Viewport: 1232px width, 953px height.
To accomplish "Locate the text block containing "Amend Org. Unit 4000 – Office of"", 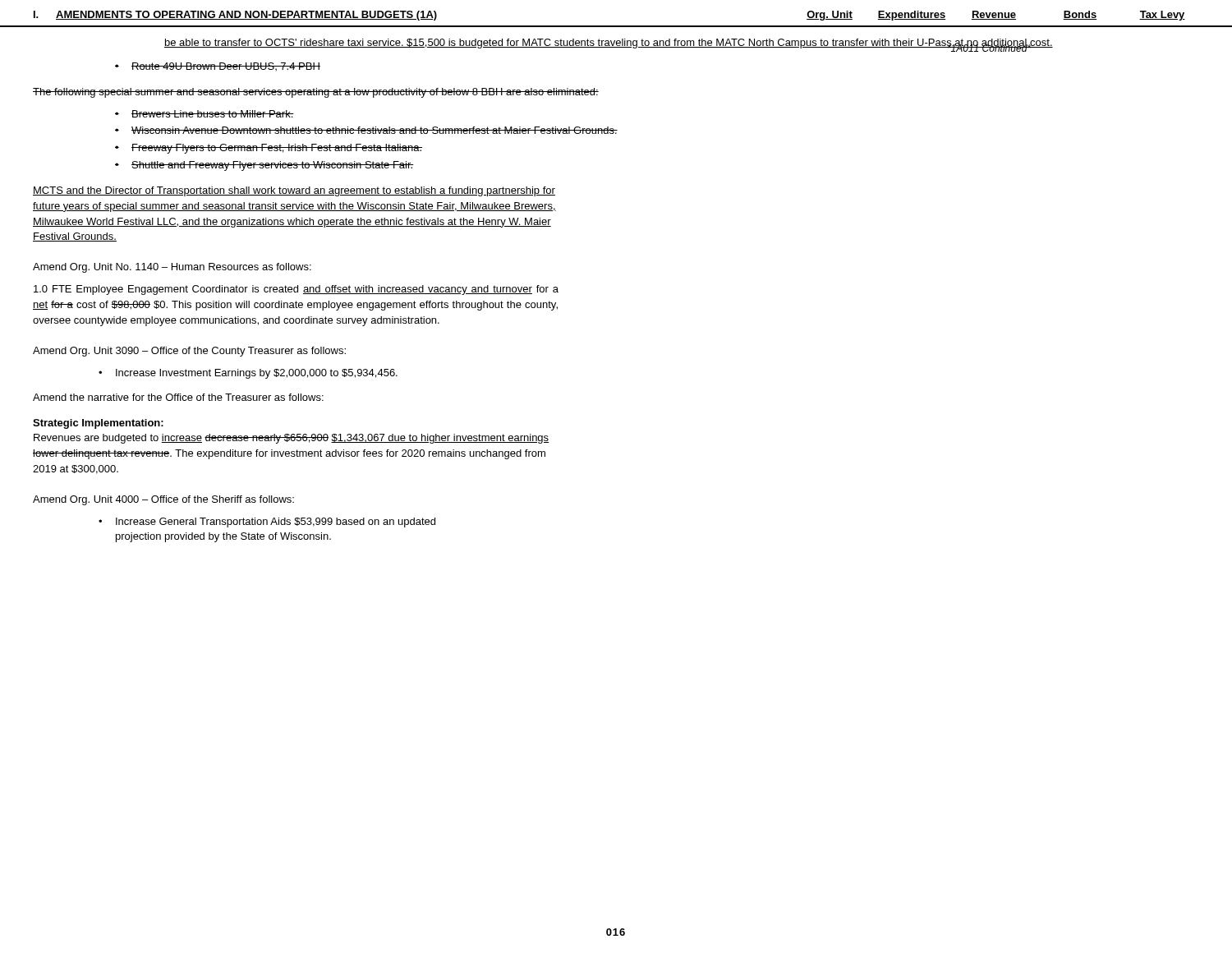I will click(x=164, y=499).
